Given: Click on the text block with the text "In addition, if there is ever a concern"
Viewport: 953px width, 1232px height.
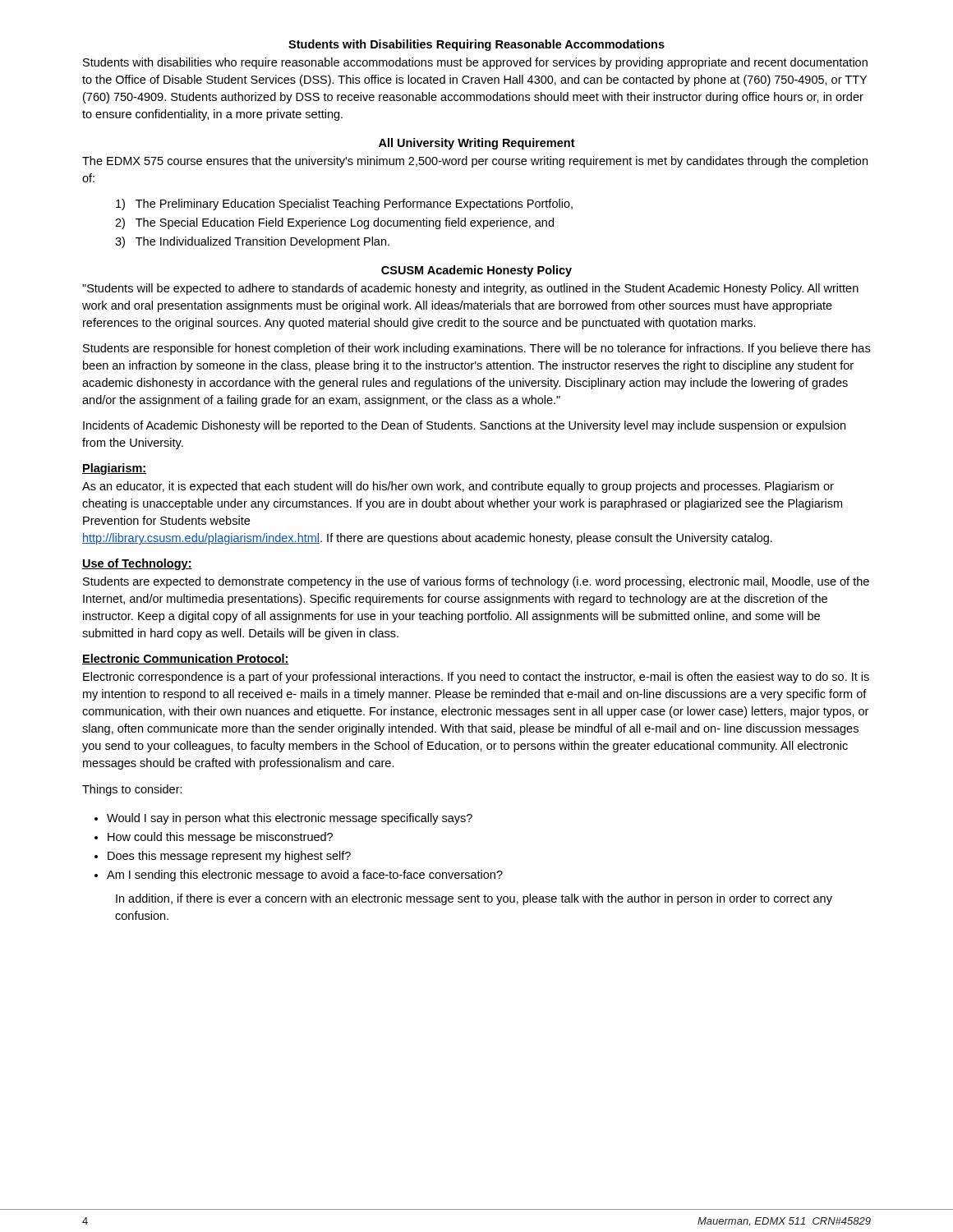Looking at the screenshot, I should pyautogui.click(x=474, y=907).
